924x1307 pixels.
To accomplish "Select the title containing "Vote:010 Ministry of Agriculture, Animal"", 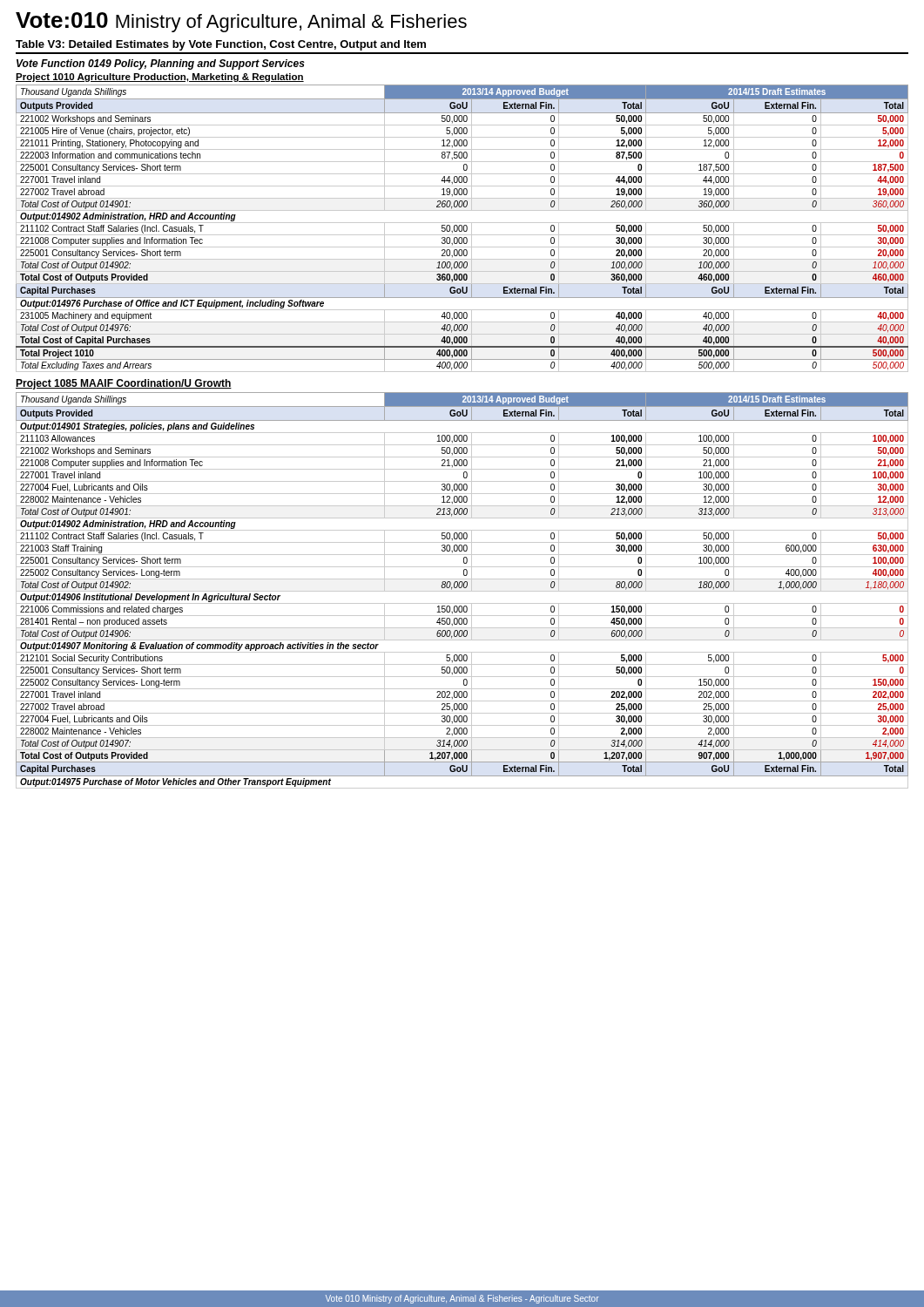I will pyautogui.click(x=241, y=20).
